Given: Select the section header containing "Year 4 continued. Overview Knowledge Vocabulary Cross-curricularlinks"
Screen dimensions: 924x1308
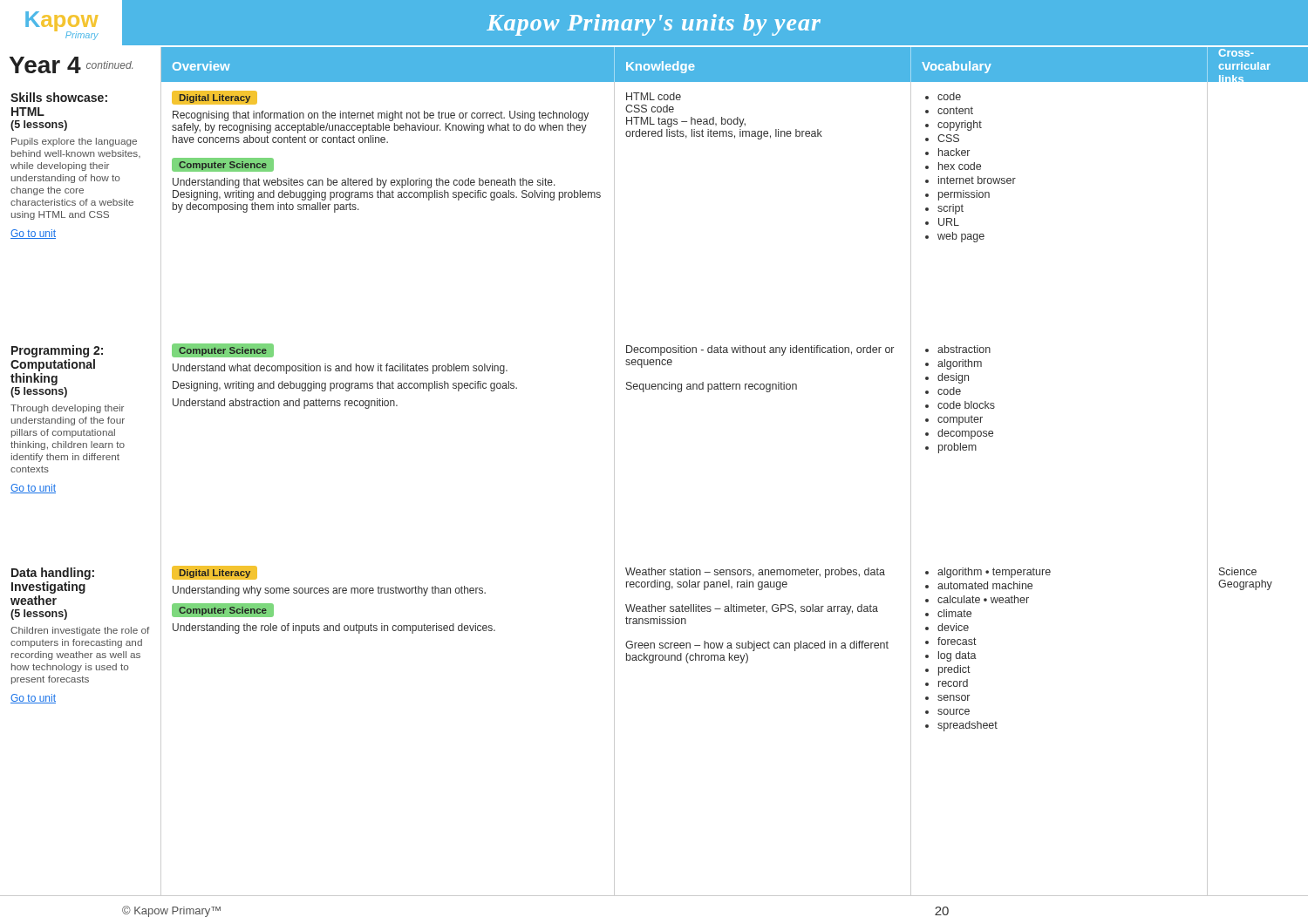Looking at the screenshot, I should tap(654, 65).
